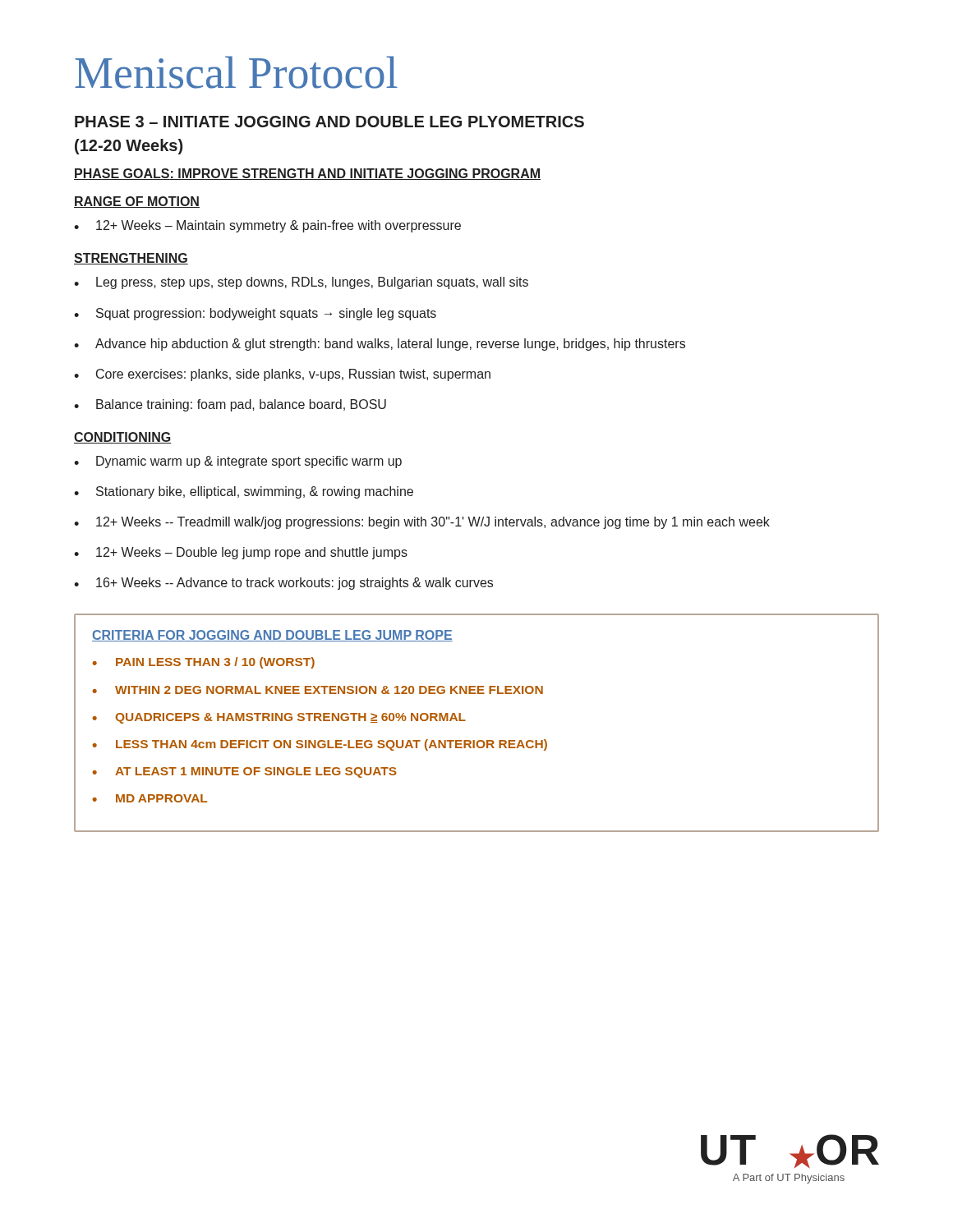Click on the section header that says "PHASE GOALS: IMPROVE STRENGTH AND INITIATE JOGGING PROGRAM"
The image size is (953, 1232).
[307, 174]
